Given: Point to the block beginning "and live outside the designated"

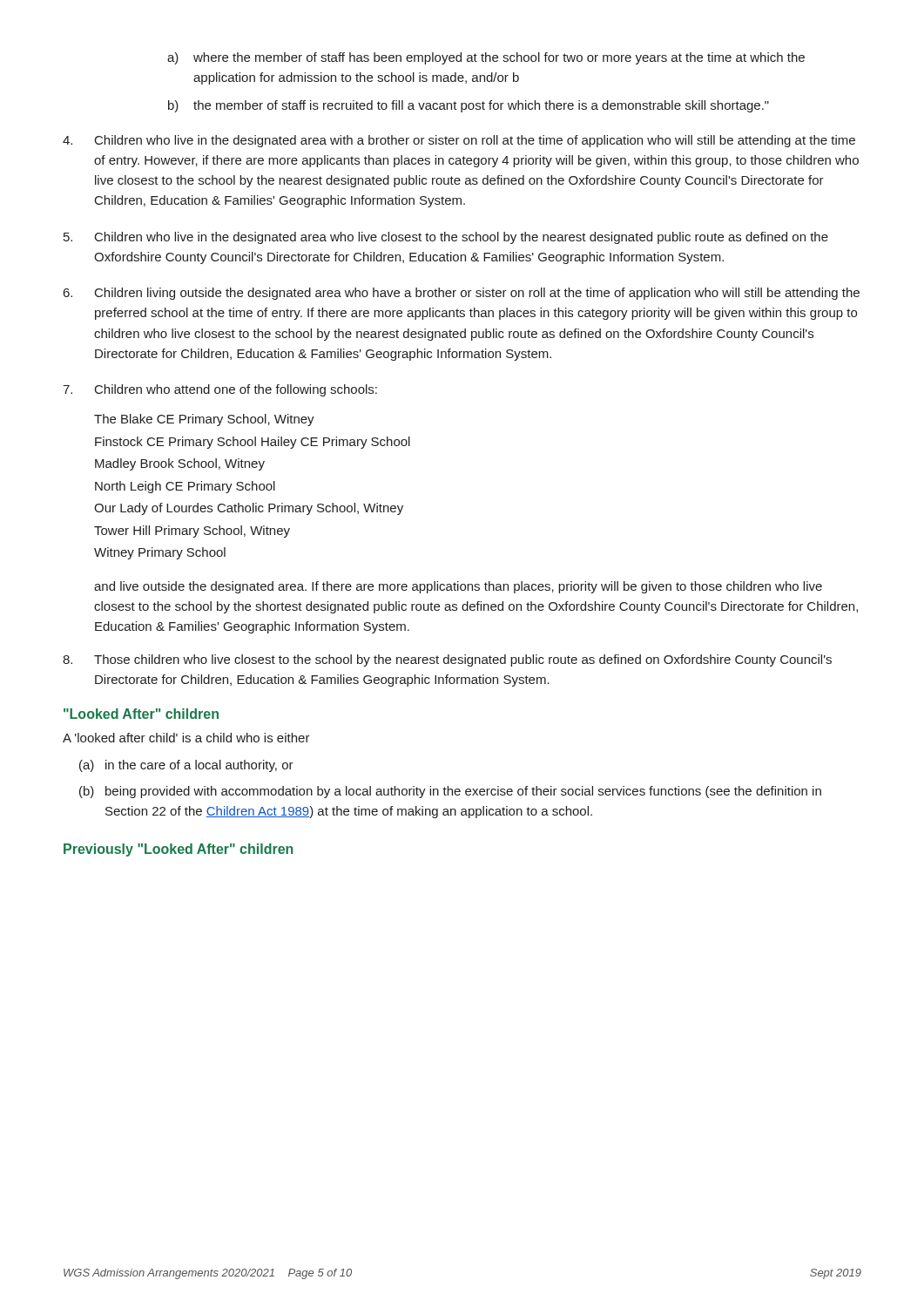Looking at the screenshot, I should [x=477, y=606].
